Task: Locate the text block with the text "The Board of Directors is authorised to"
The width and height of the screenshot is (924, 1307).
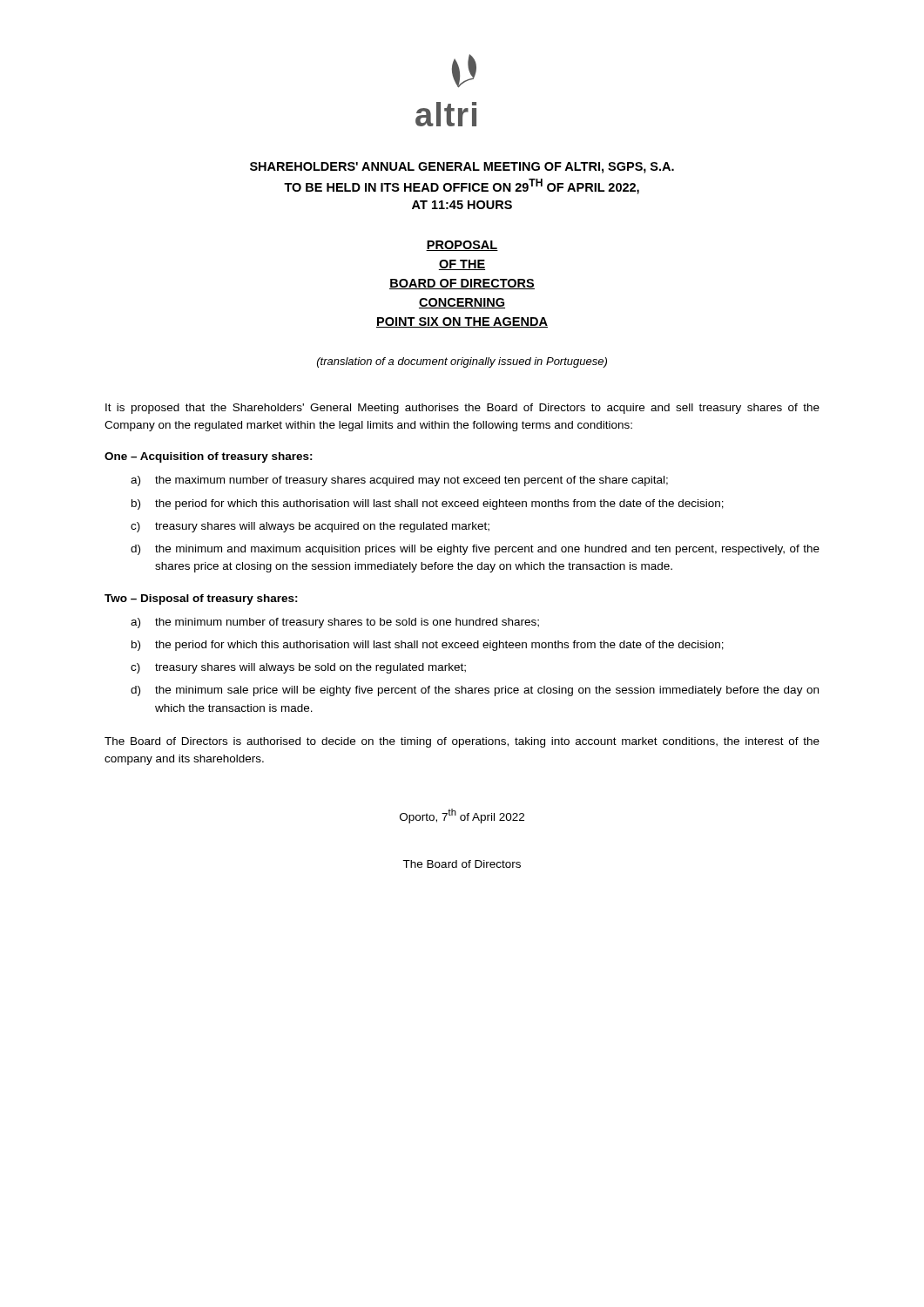Action: pyautogui.click(x=462, y=750)
